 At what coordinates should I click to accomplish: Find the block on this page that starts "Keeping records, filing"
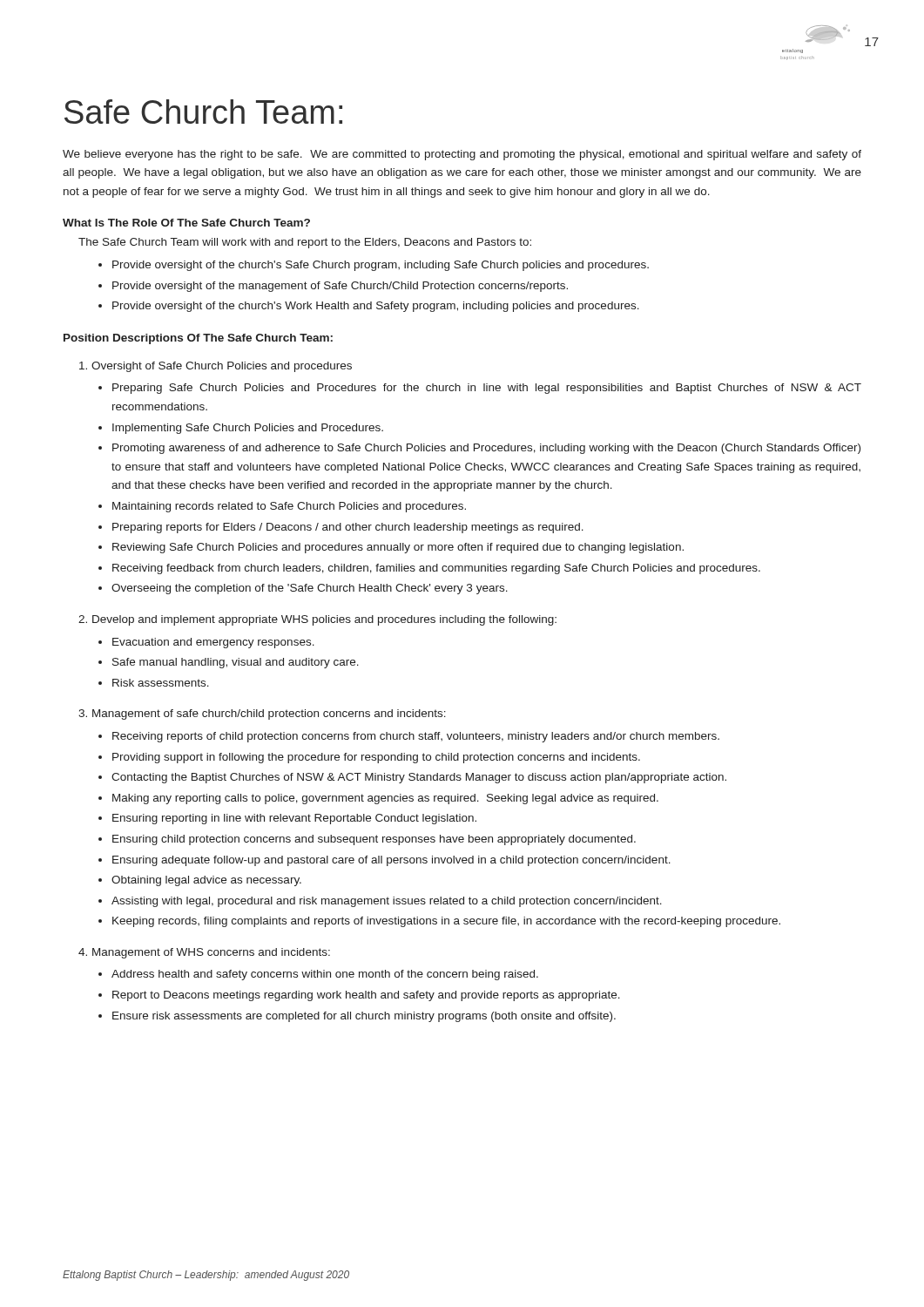tap(462, 921)
